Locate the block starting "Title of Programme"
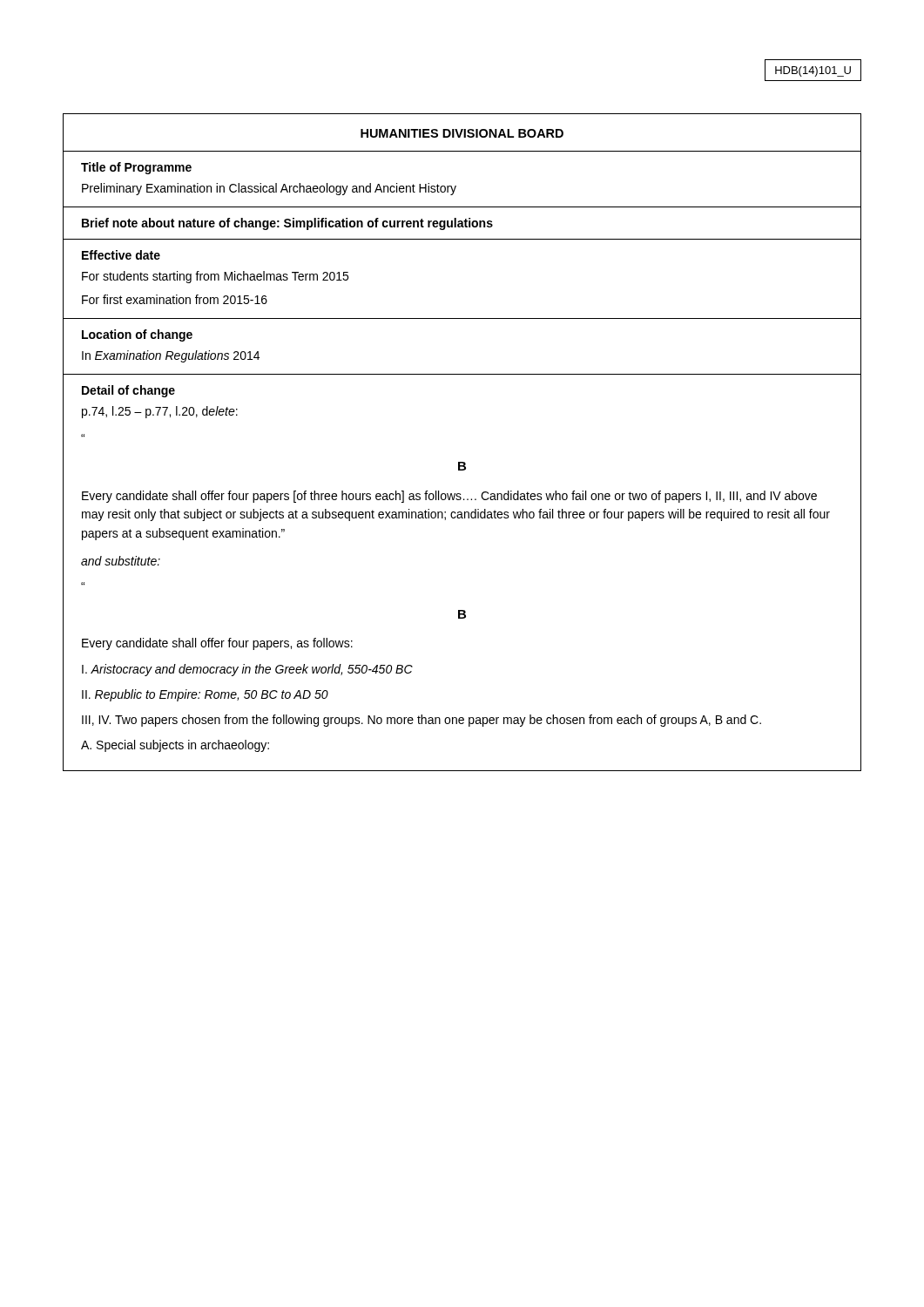The height and width of the screenshot is (1307, 924). click(136, 167)
